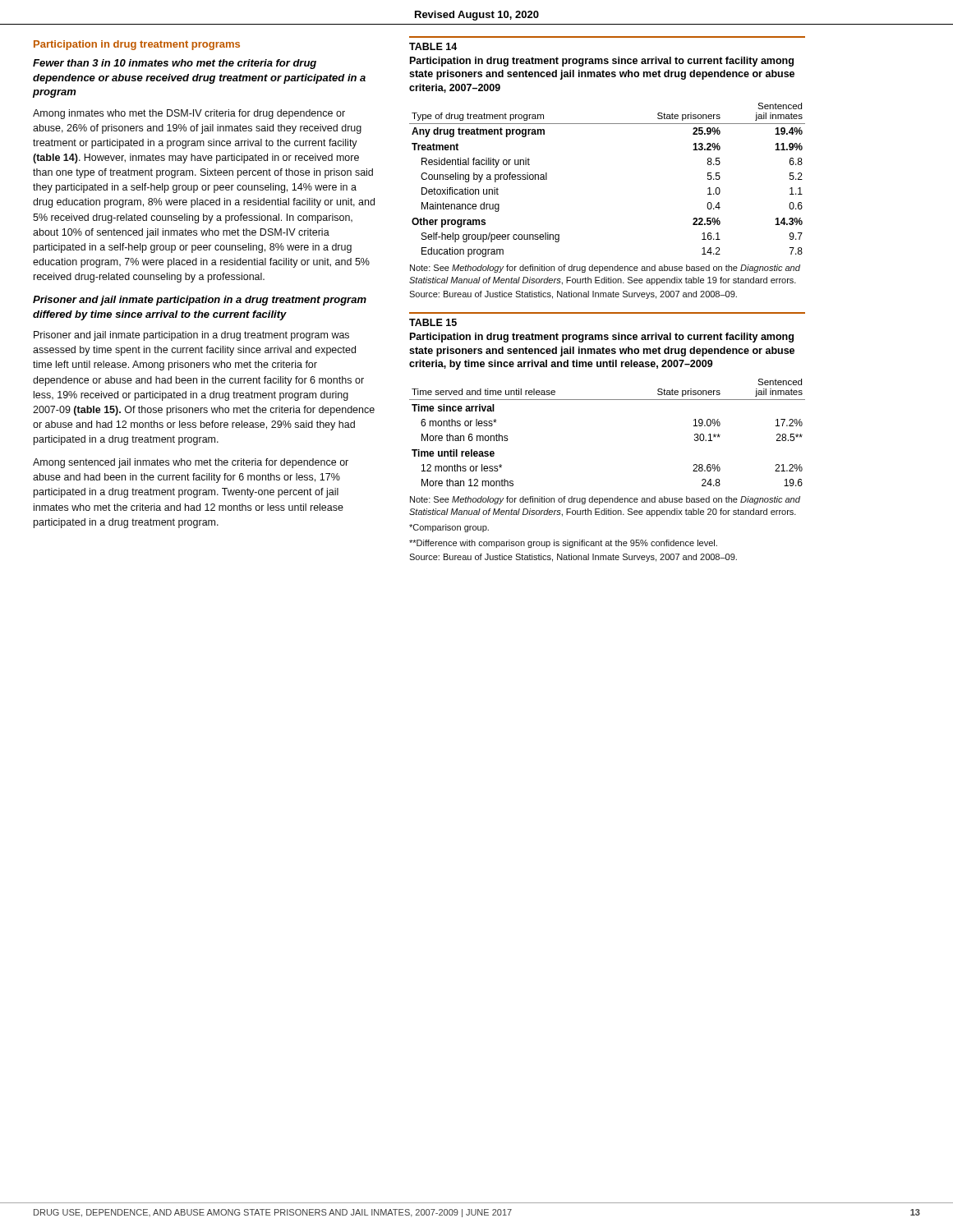Find the section header with the text "Participation in drug treatment programs"
The width and height of the screenshot is (953, 1232).
click(137, 44)
